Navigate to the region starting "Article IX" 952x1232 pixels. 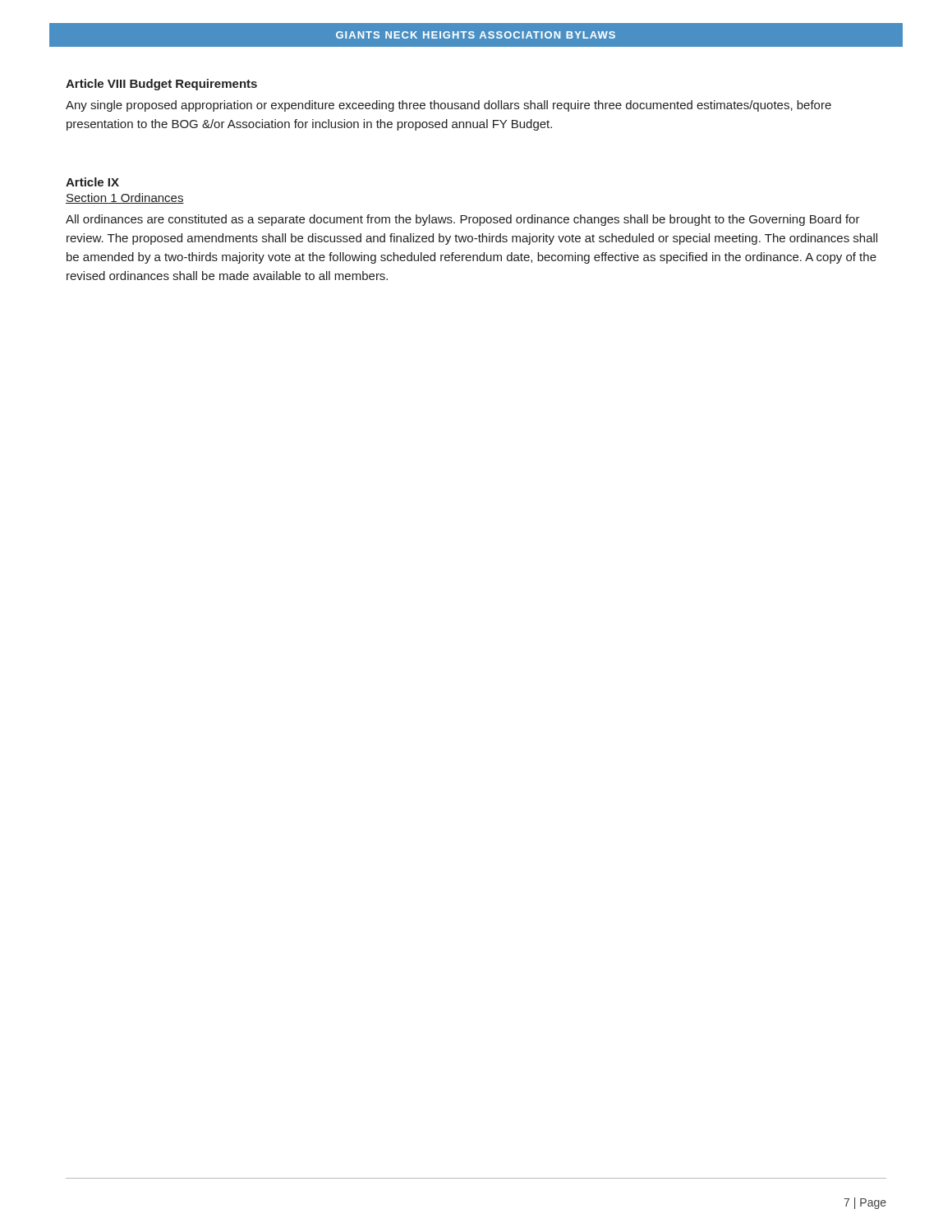coord(92,182)
